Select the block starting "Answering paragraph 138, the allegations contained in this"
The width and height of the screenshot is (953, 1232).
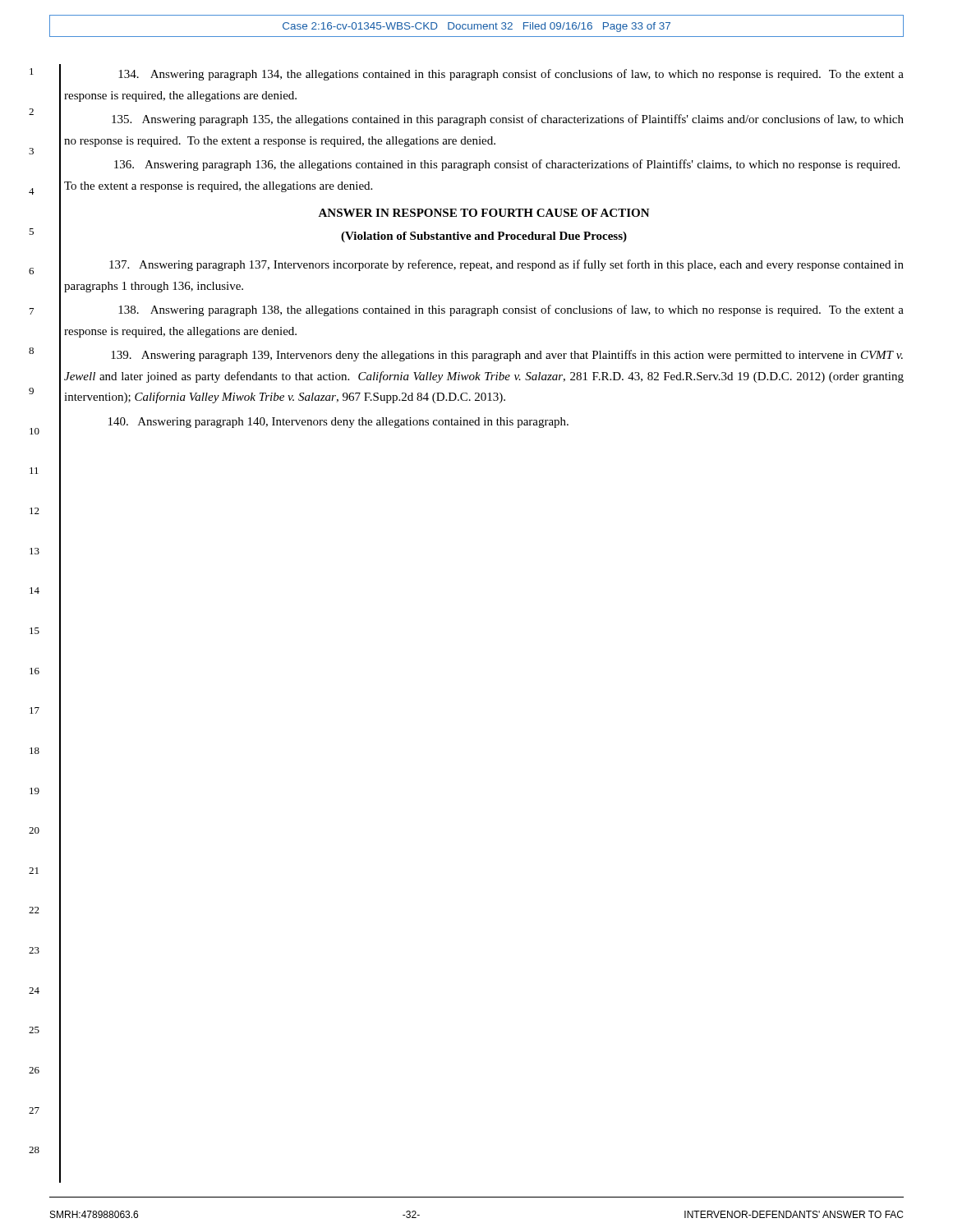484,320
